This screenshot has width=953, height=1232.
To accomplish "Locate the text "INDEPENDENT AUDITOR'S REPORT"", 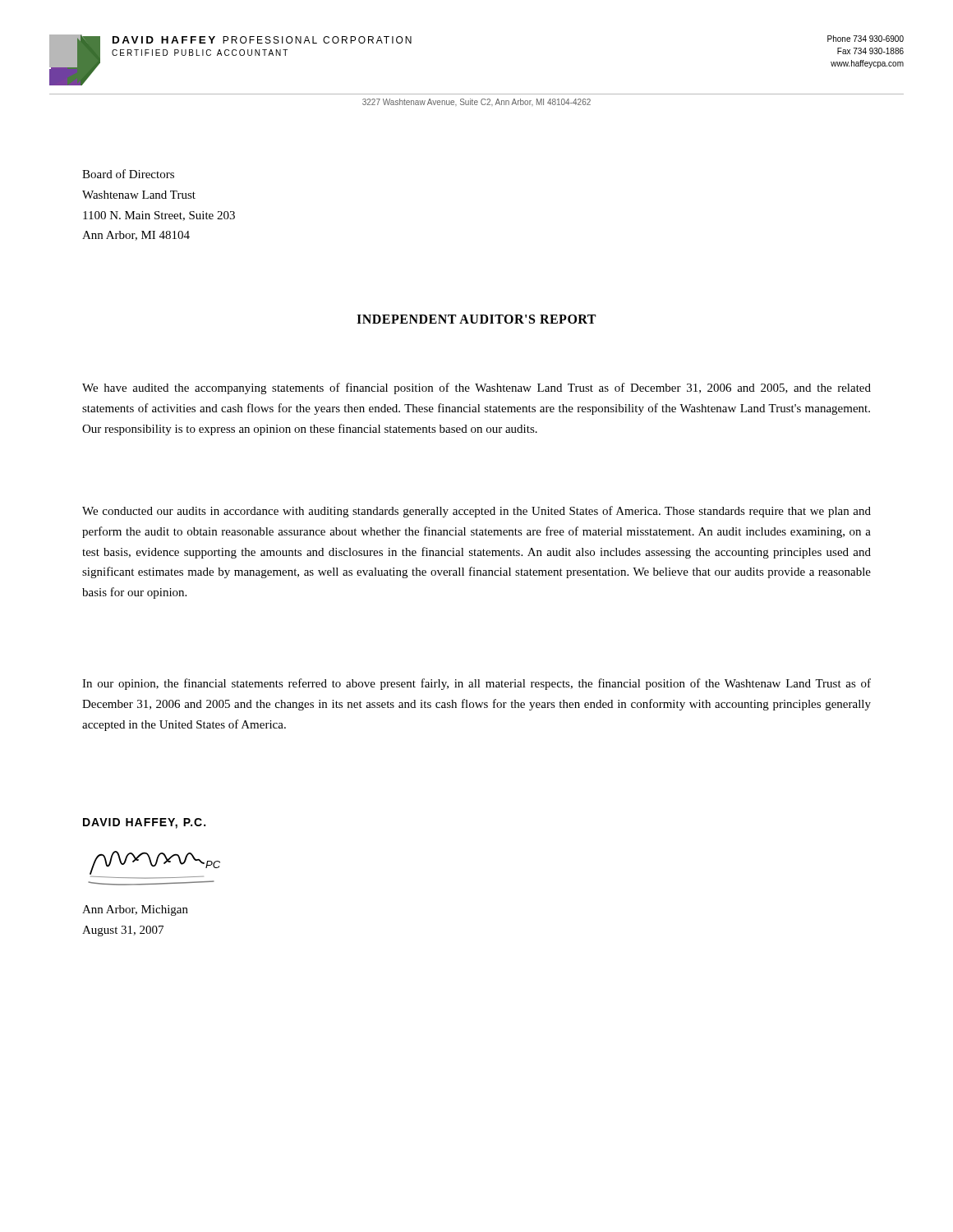I will point(476,319).
